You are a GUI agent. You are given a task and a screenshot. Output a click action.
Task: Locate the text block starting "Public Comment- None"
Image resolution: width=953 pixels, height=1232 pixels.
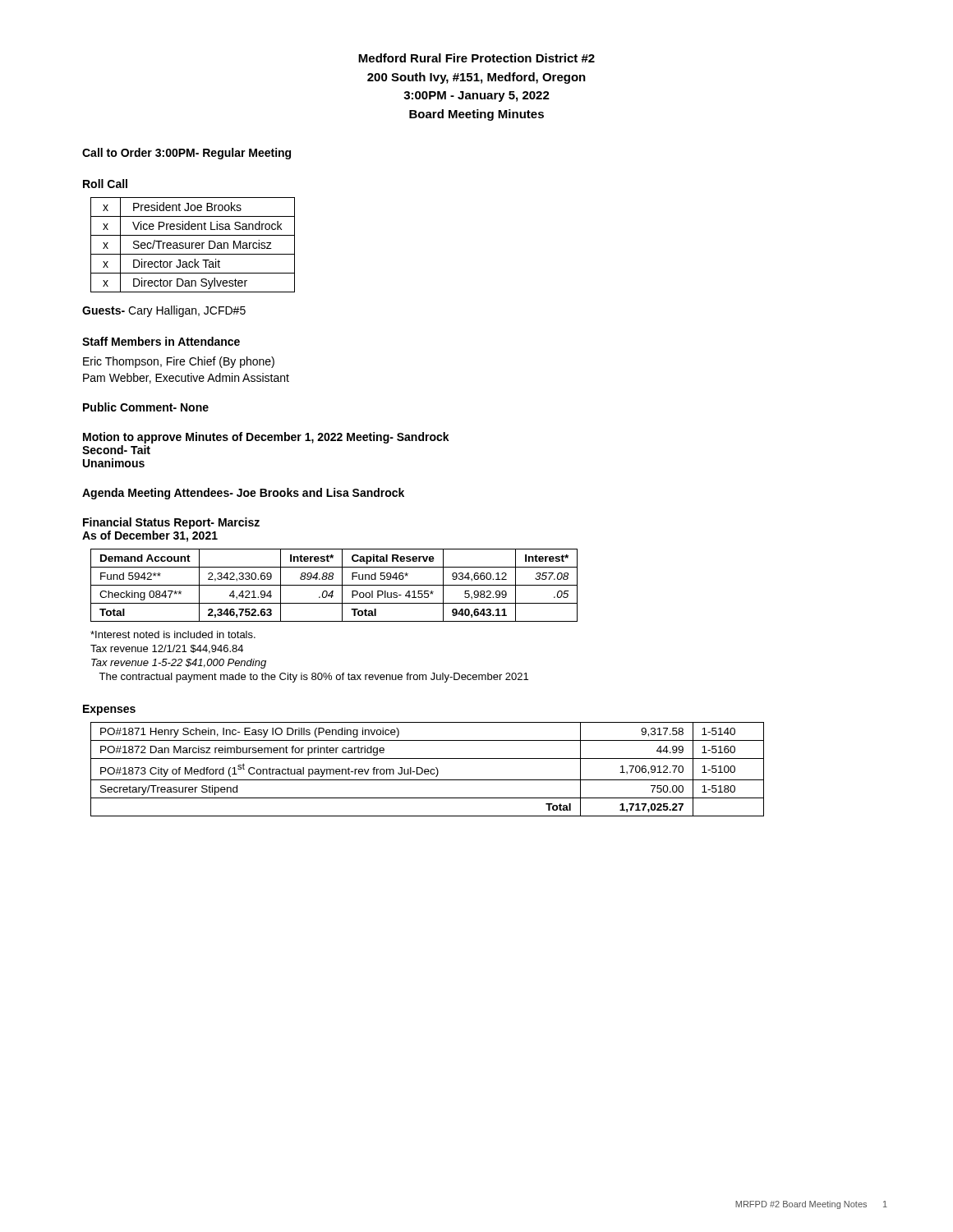pos(145,407)
